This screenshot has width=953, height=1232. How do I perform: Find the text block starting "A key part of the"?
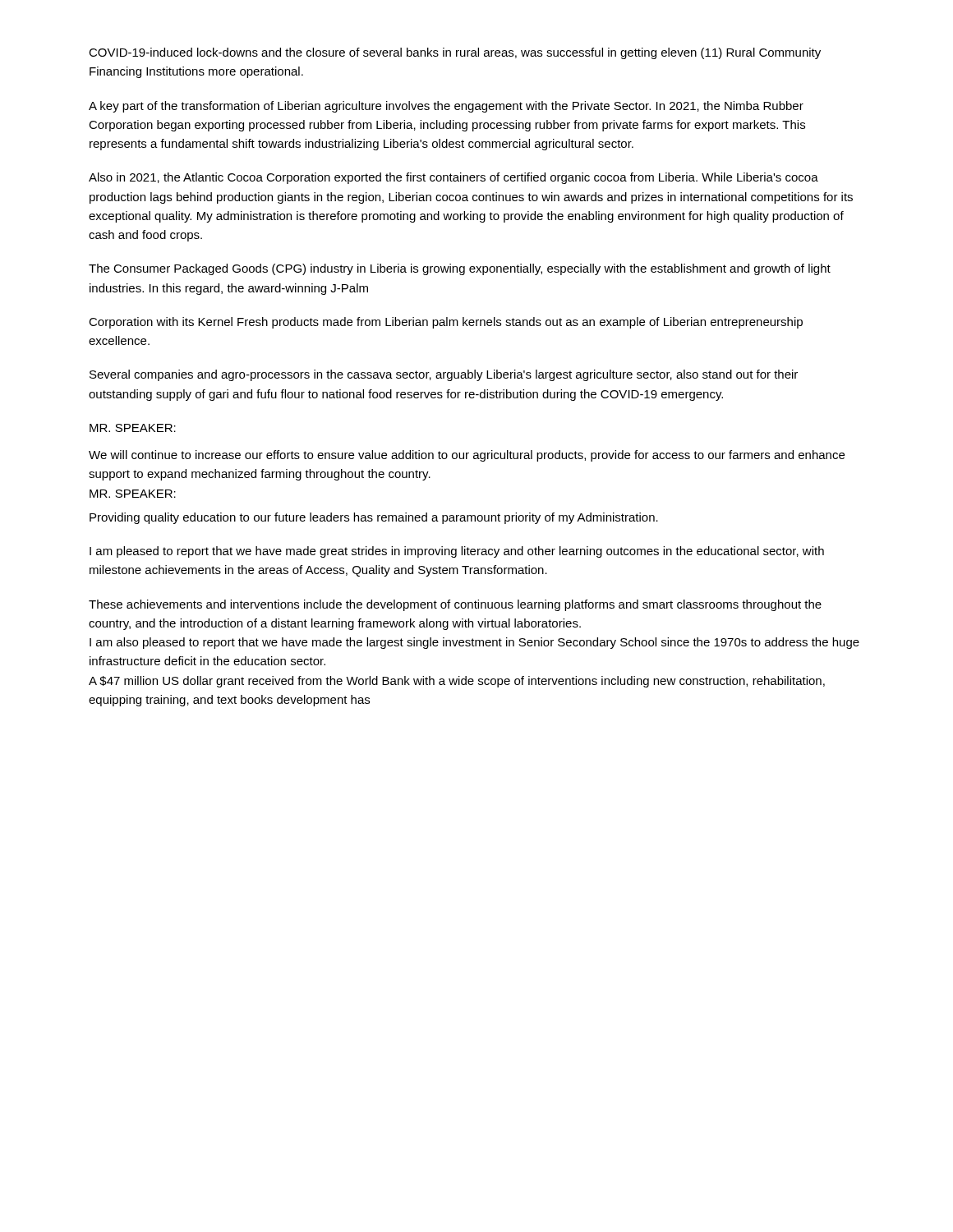coord(447,124)
